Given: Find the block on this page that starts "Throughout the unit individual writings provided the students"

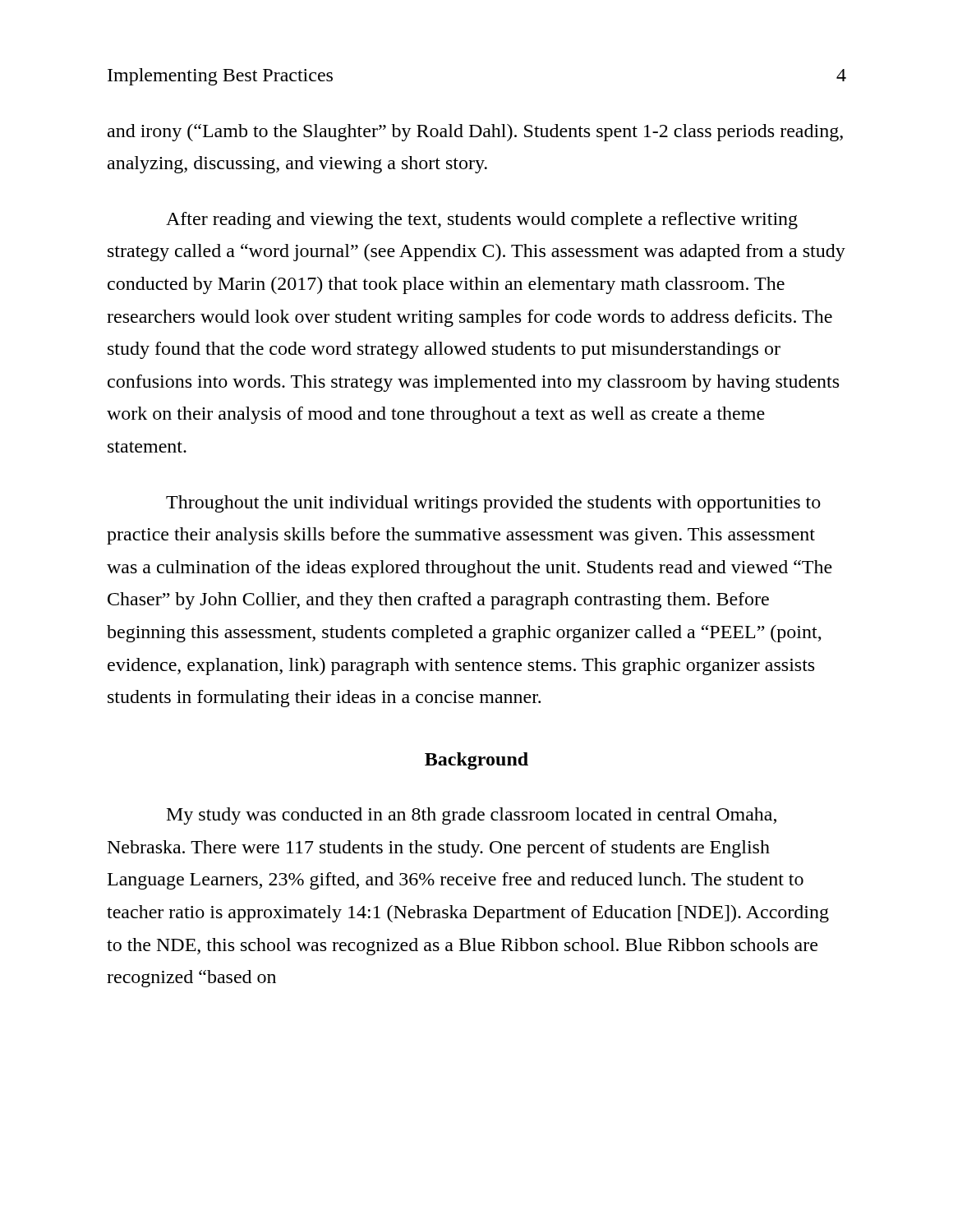Looking at the screenshot, I should point(470,599).
